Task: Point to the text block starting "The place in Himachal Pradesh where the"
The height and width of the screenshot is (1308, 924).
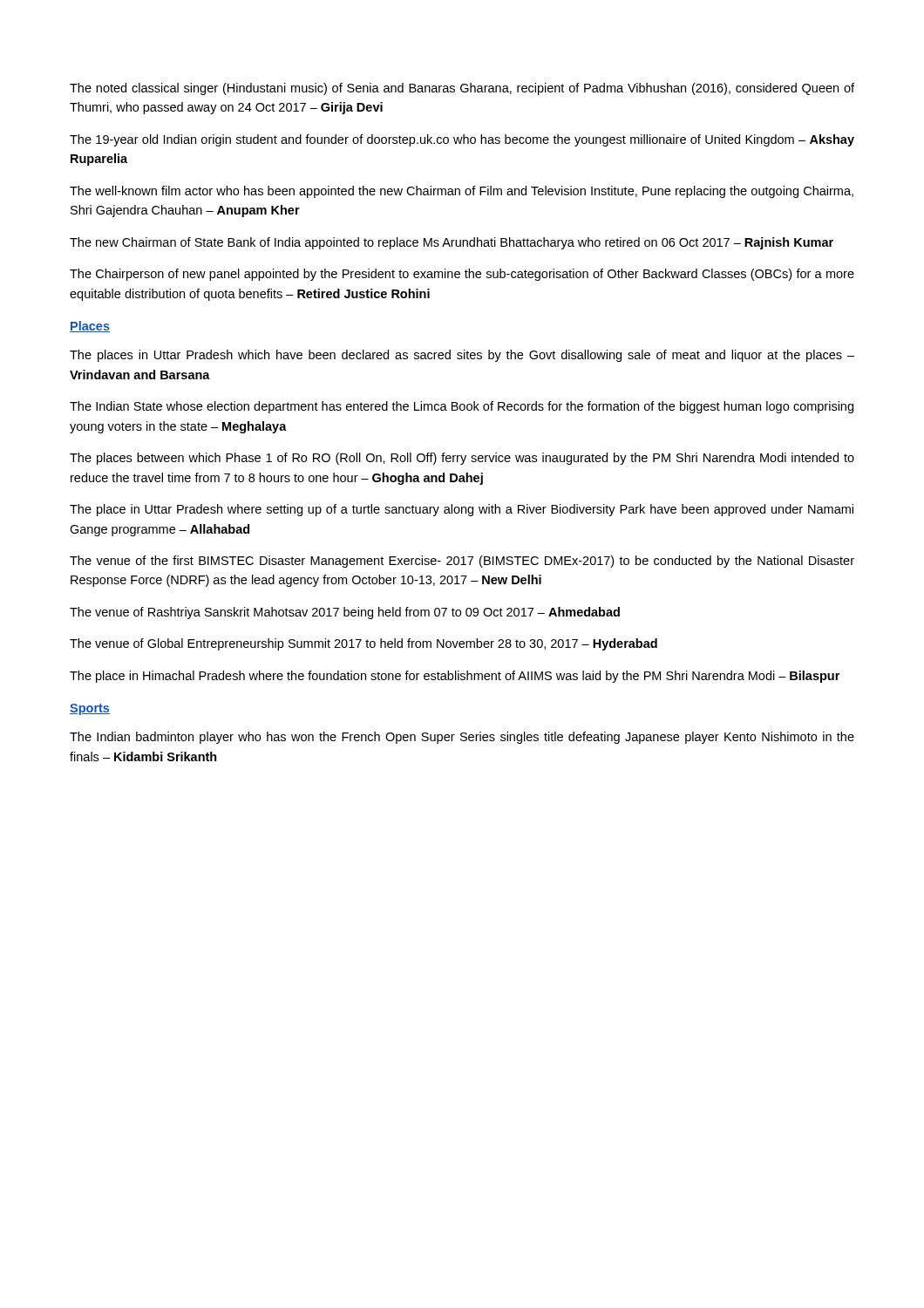Action: pos(455,676)
